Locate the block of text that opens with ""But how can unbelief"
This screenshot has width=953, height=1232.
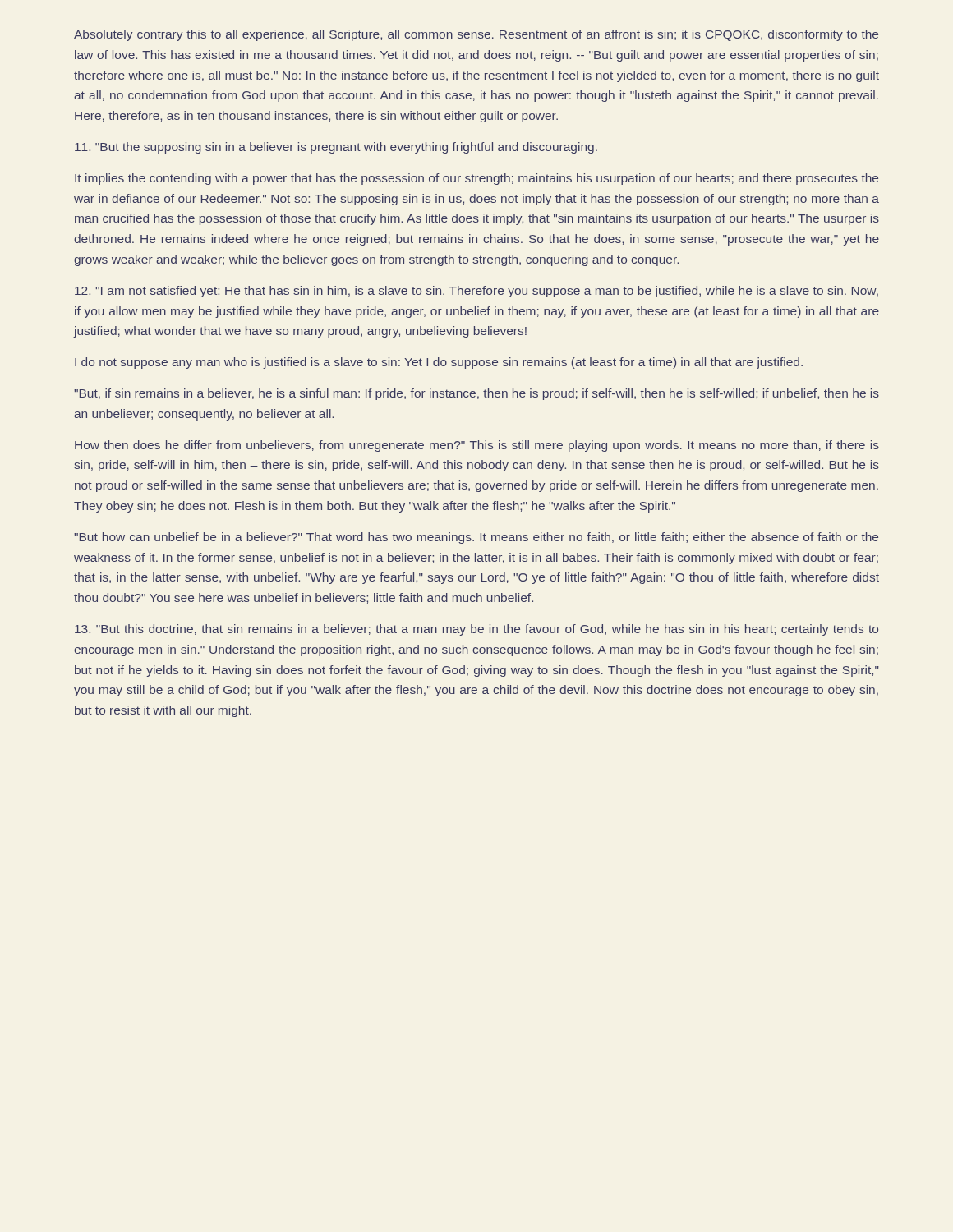pos(476,567)
